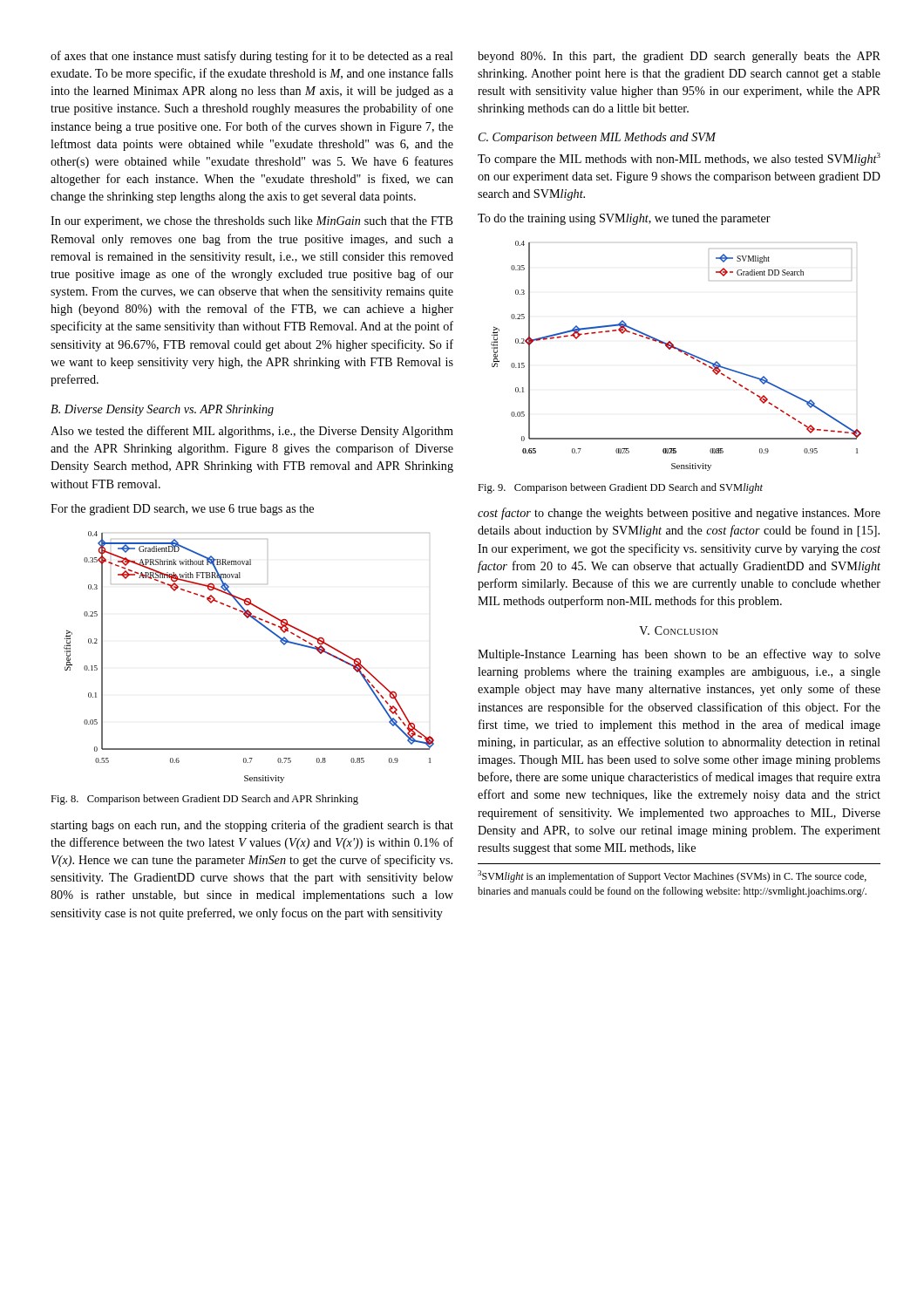The image size is (924, 1308).
Task: Select the caption containing "Fig. 8. Comparison between Gradient"
Action: point(204,799)
